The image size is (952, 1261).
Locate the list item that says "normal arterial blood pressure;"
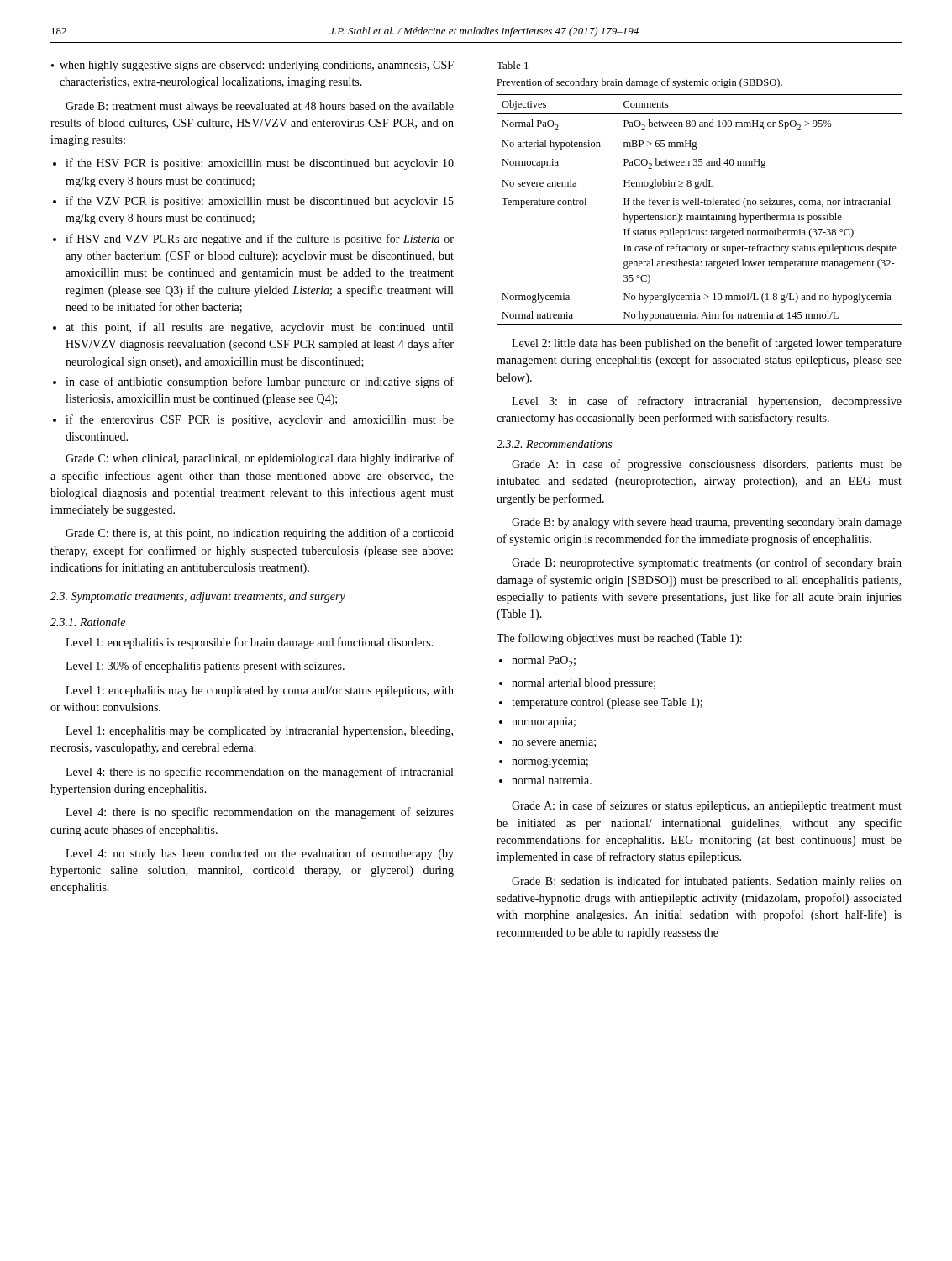(x=584, y=683)
